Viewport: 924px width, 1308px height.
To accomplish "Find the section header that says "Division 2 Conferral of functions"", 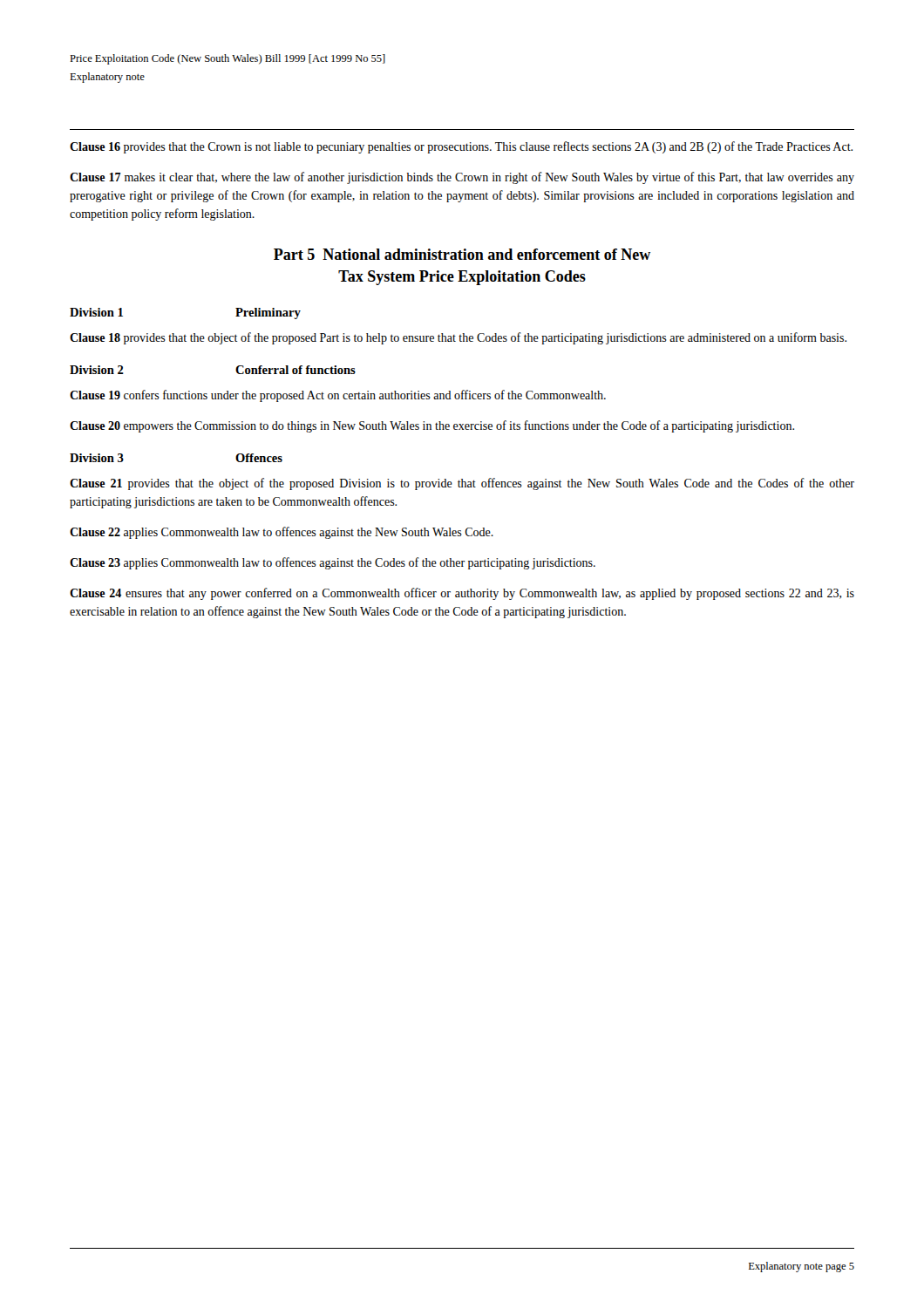I will click(x=88, y=369).
